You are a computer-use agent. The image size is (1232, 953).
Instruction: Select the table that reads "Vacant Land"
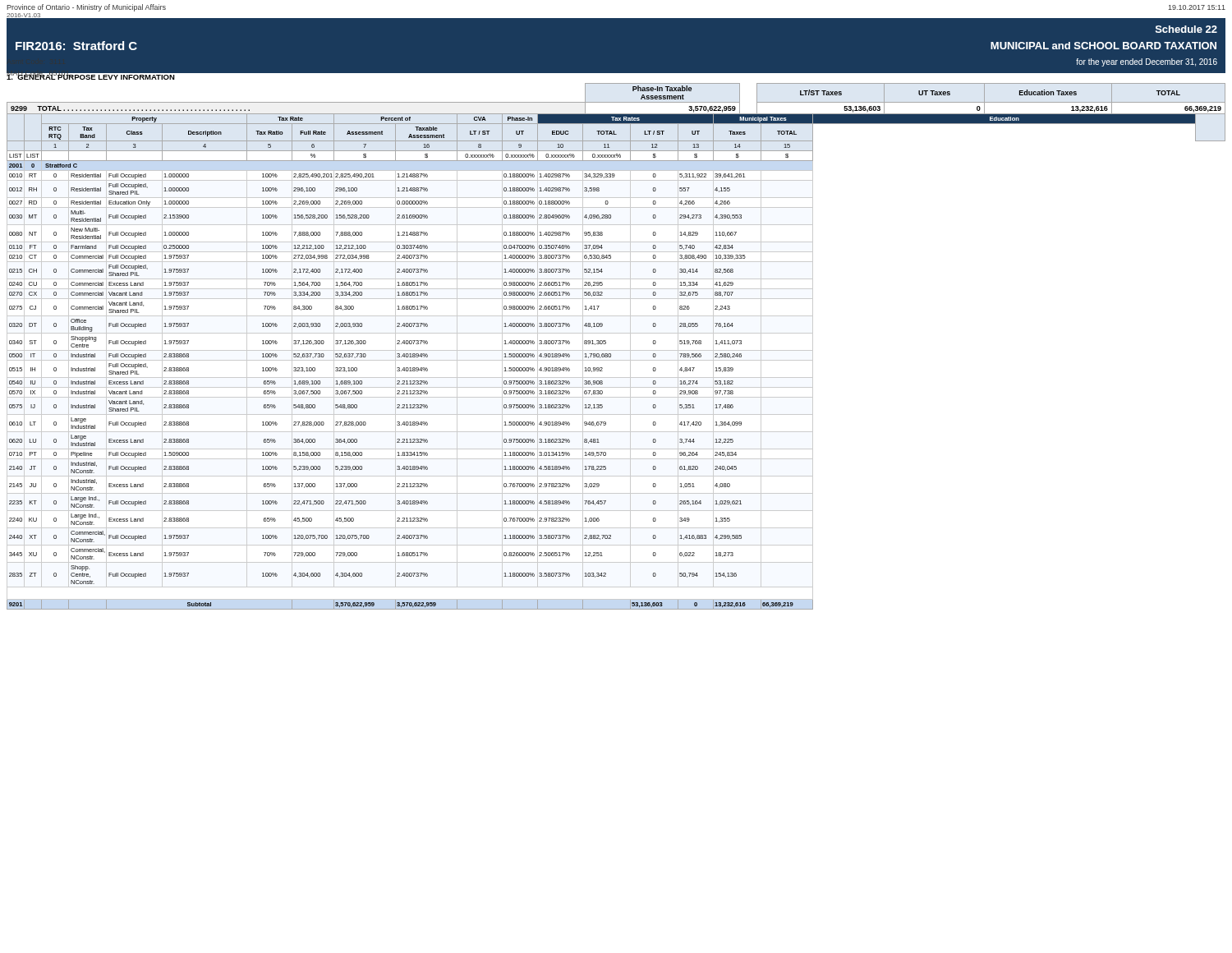616,530
